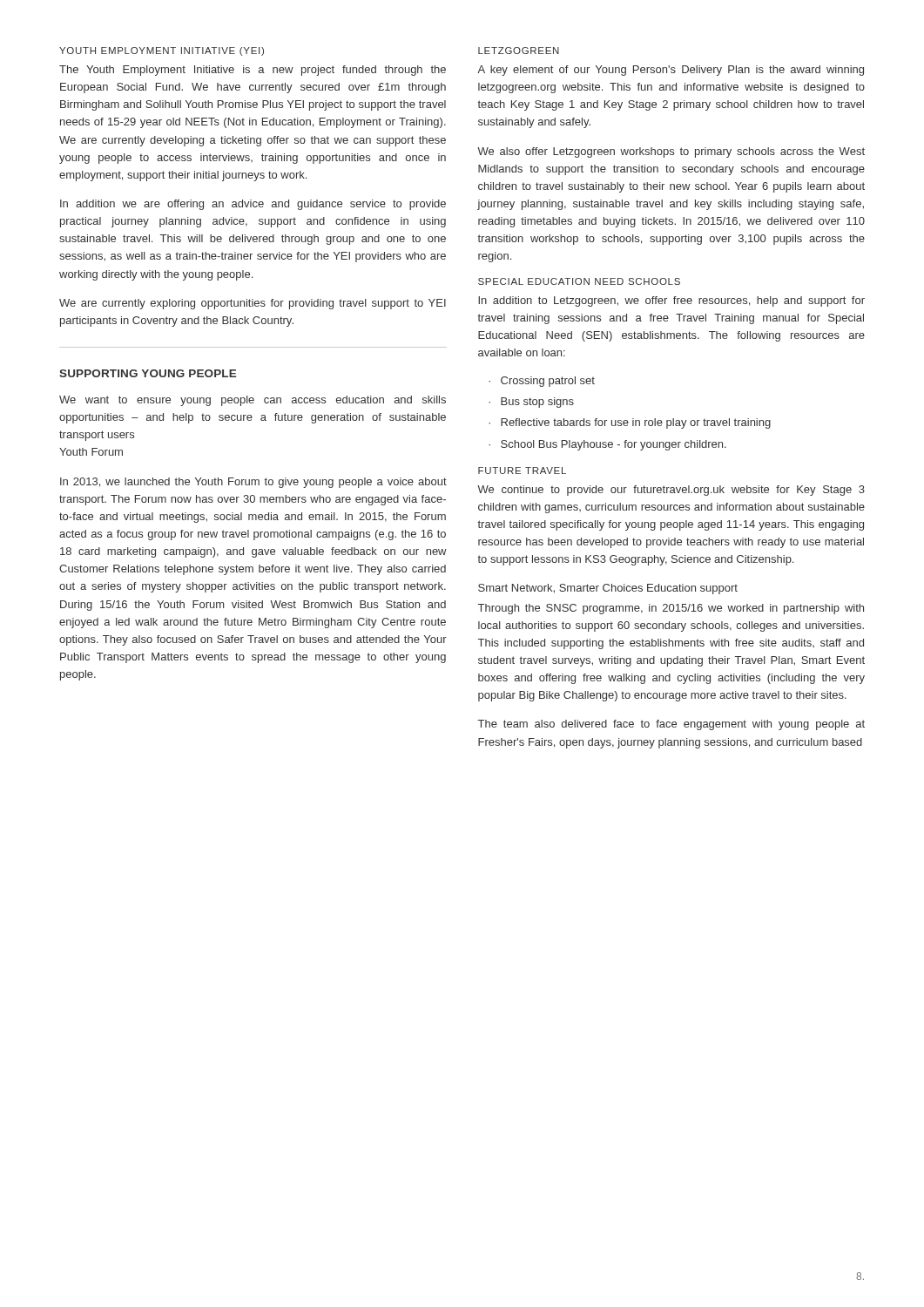Select the text block starting "Crossing patrol set"
Image resolution: width=924 pixels, height=1307 pixels.
(548, 380)
